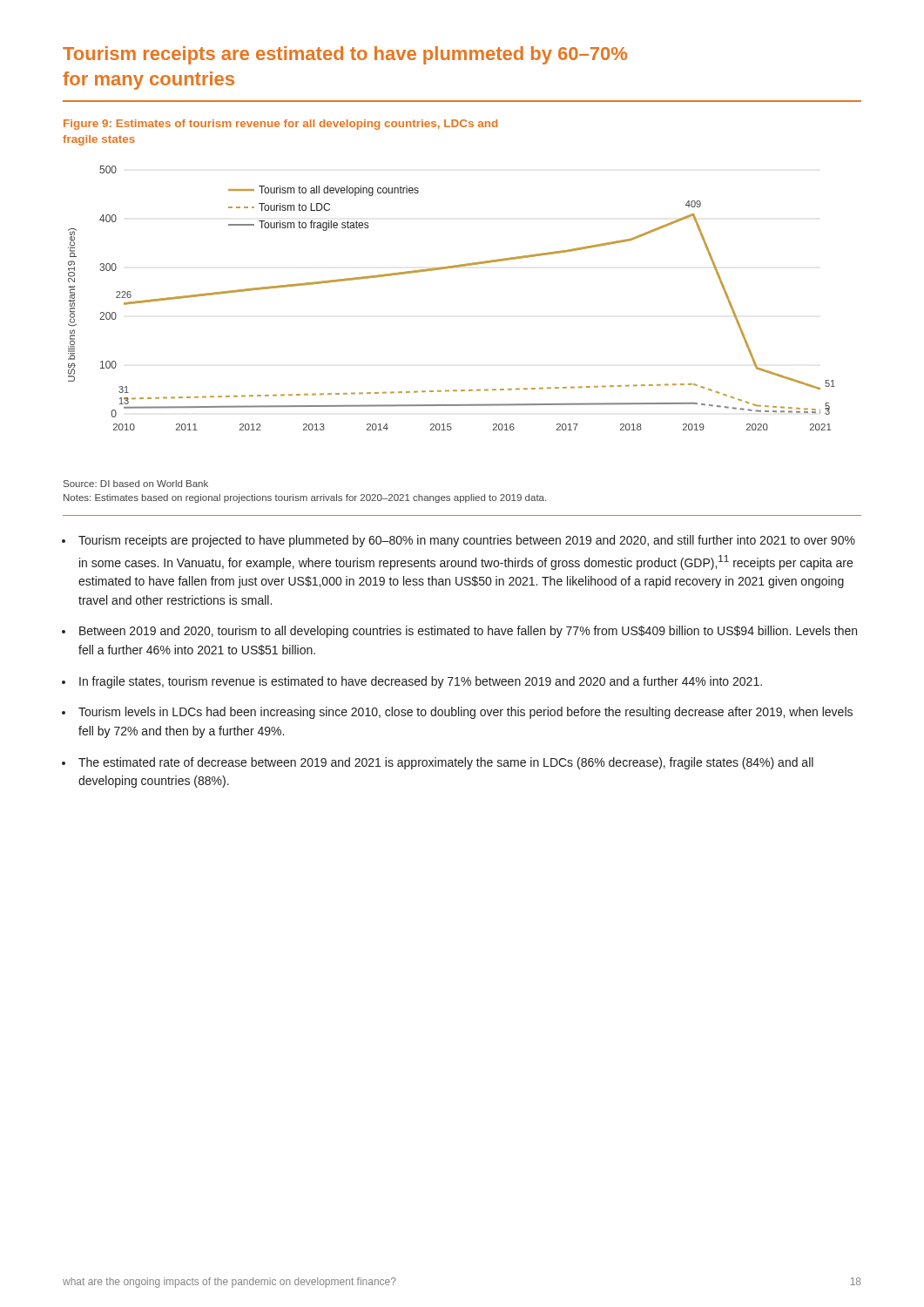The image size is (924, 1307).
Task: Find the block on this page that starts "Tourism levels in LDCs had been increasing"
Action: pyautogui.click(x=466, y=722)
